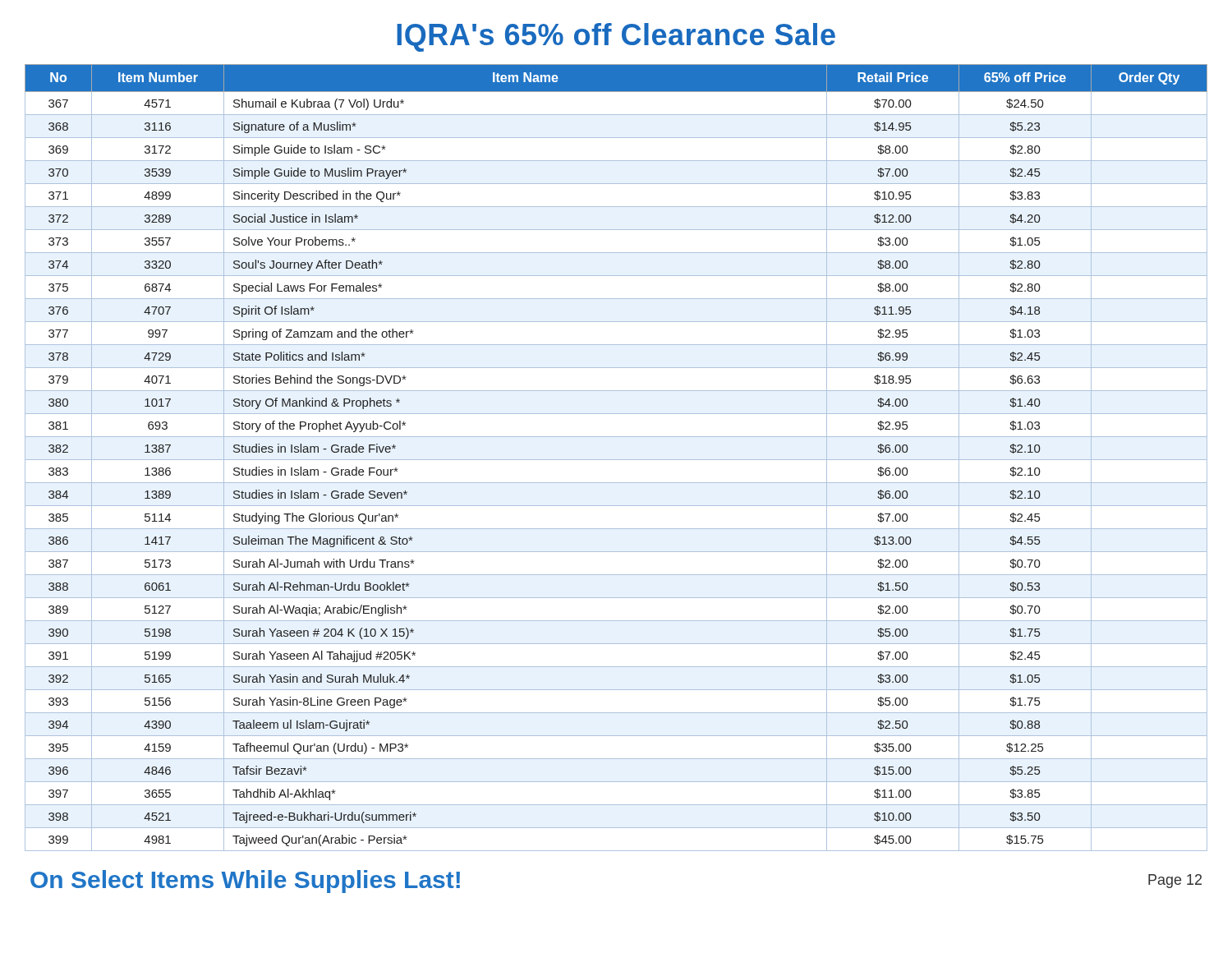Navigate to the element starting "On Select Items While"

pos(246,879)
